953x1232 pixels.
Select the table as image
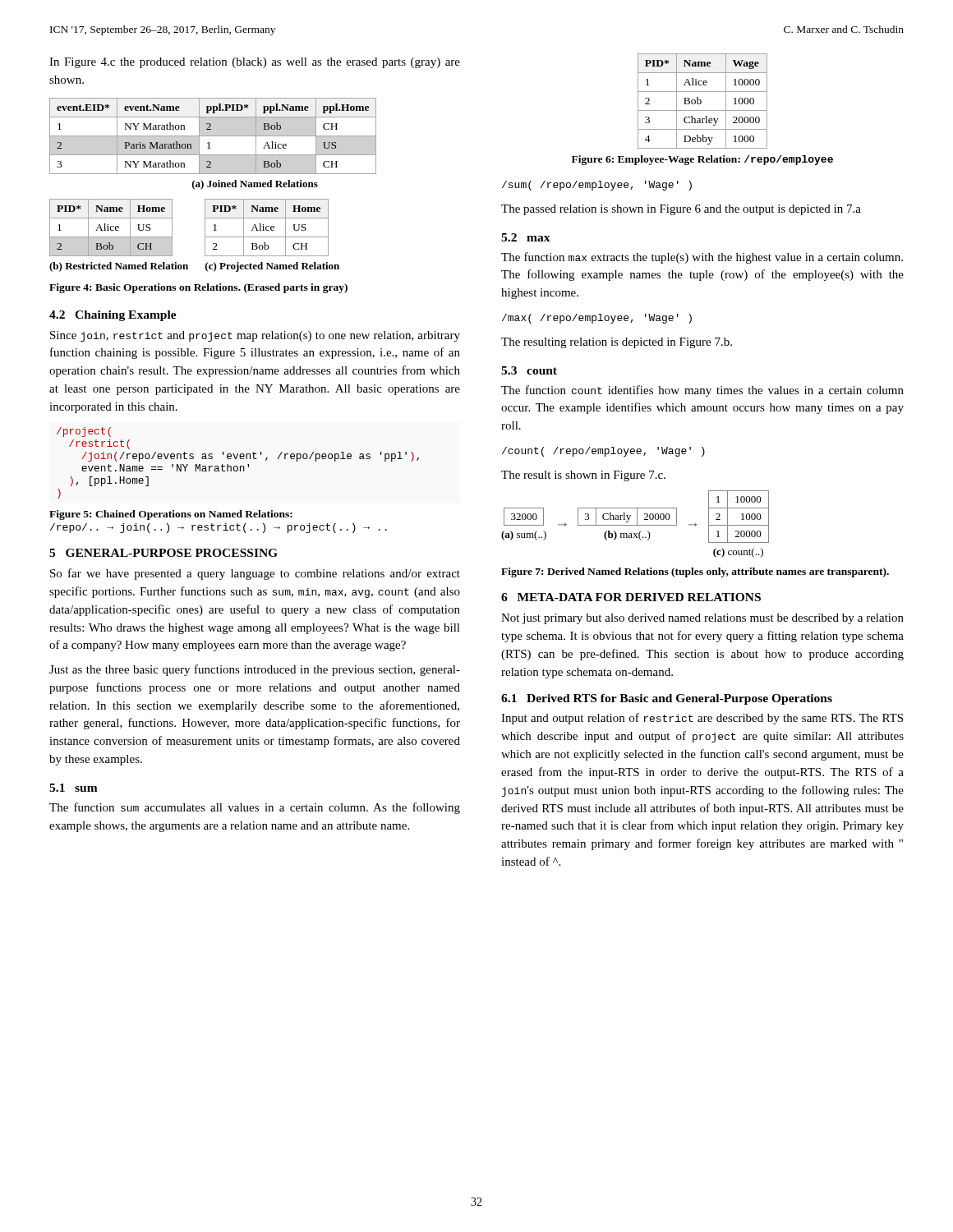pyautogui.click(x=702, y=525)
